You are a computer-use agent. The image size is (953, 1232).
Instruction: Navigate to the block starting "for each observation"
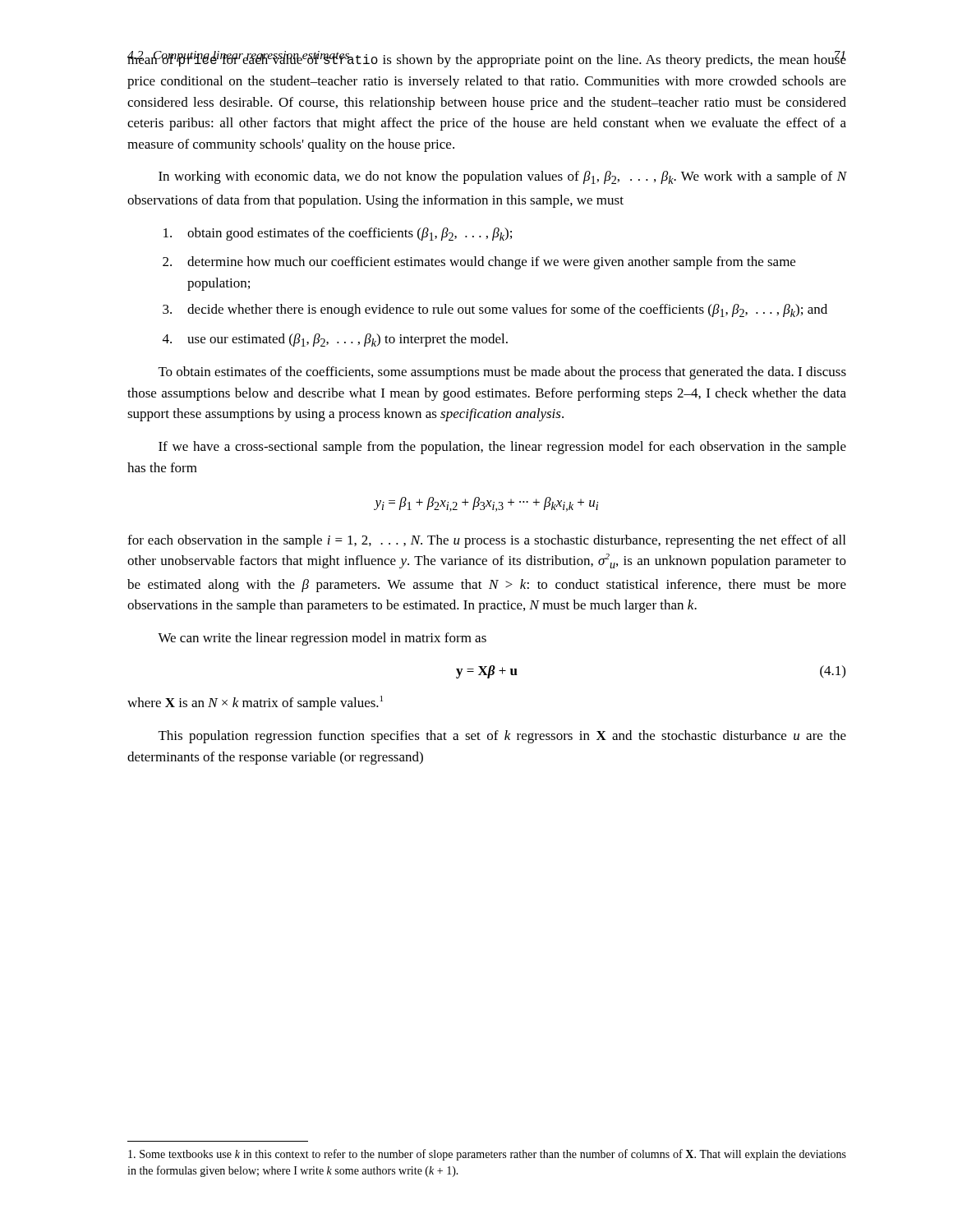coord(487,573)
